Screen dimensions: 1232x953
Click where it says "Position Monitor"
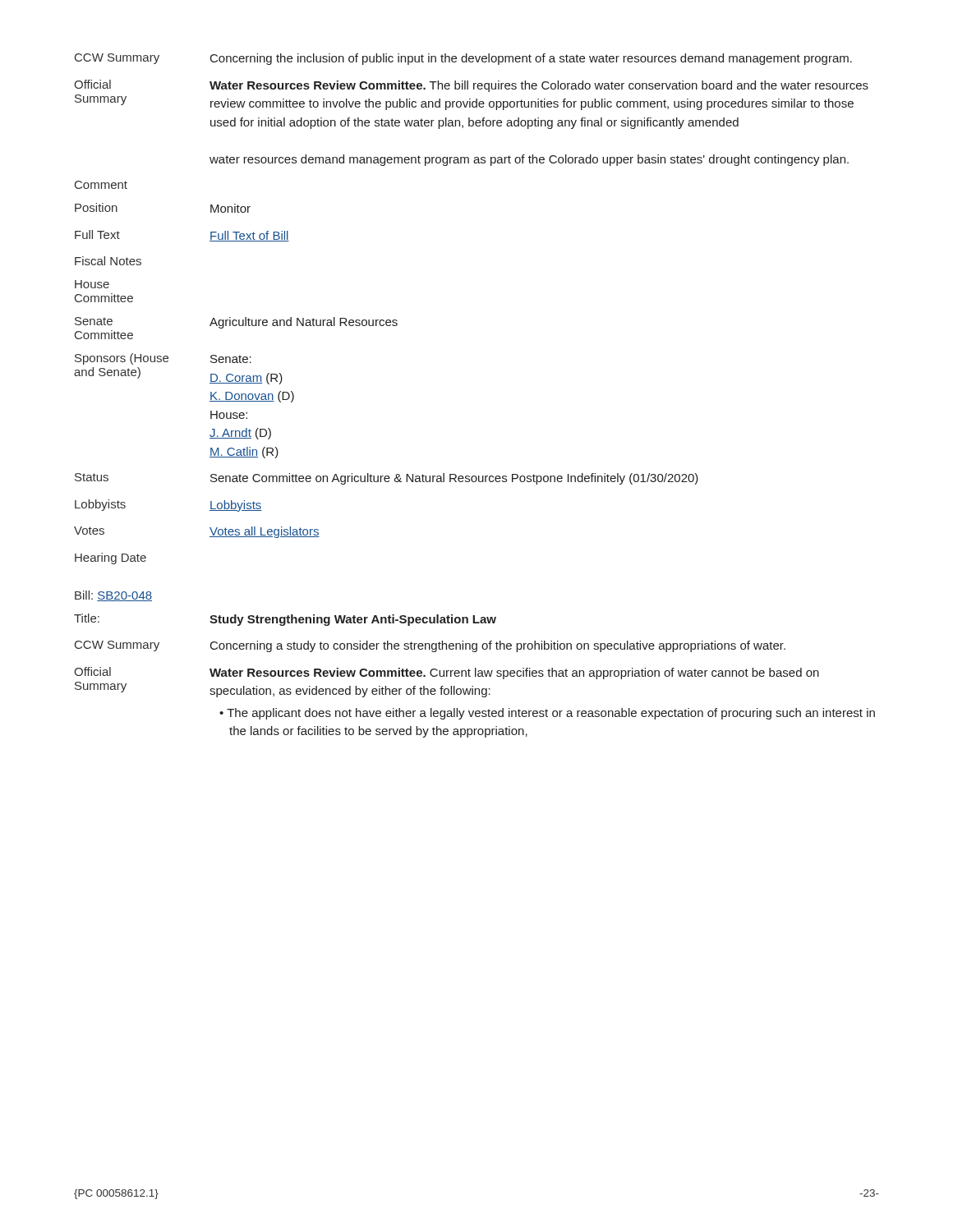point(96,207)
